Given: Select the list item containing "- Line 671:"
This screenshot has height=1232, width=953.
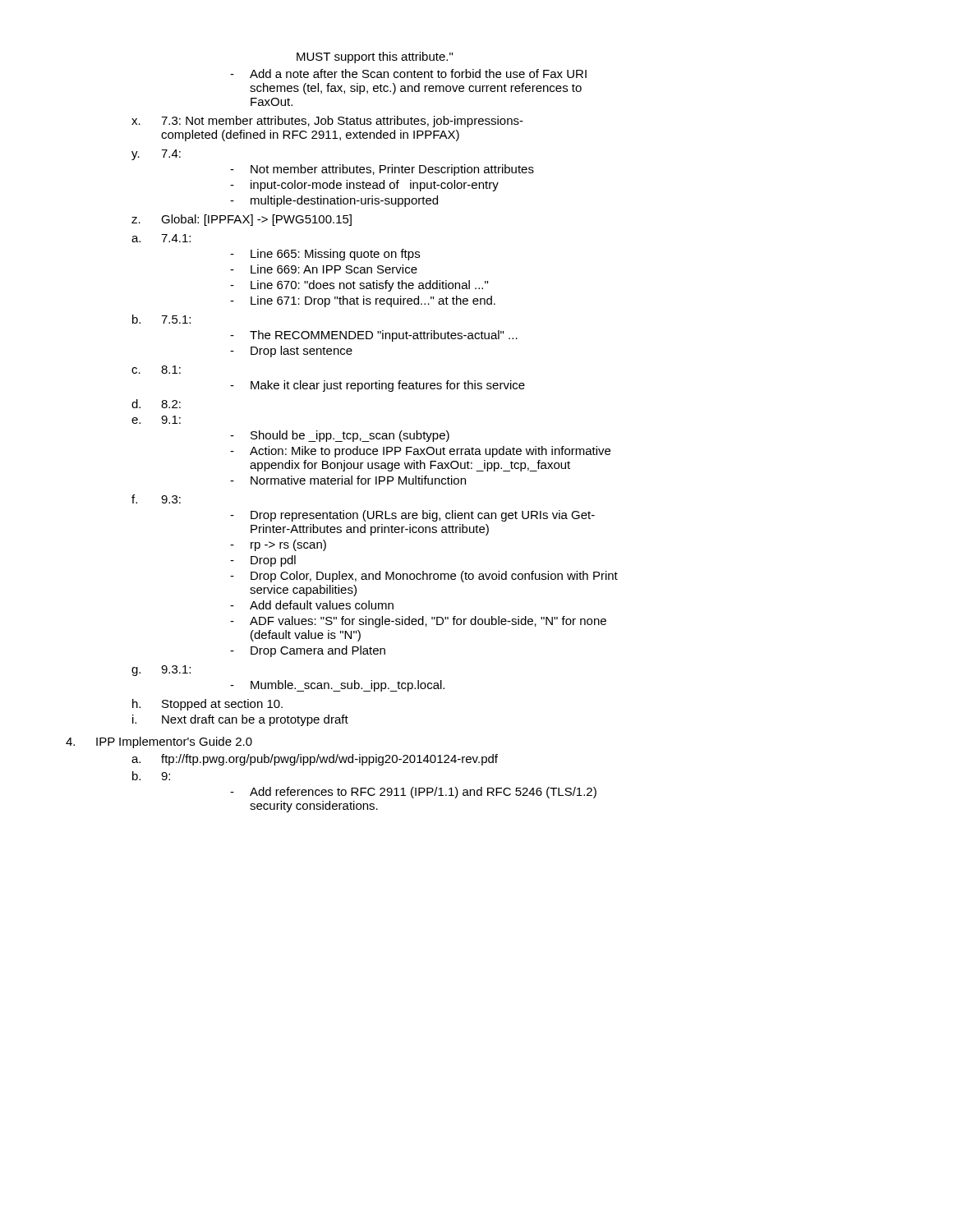Looking at the screenshot, I should tap(363, 300).
